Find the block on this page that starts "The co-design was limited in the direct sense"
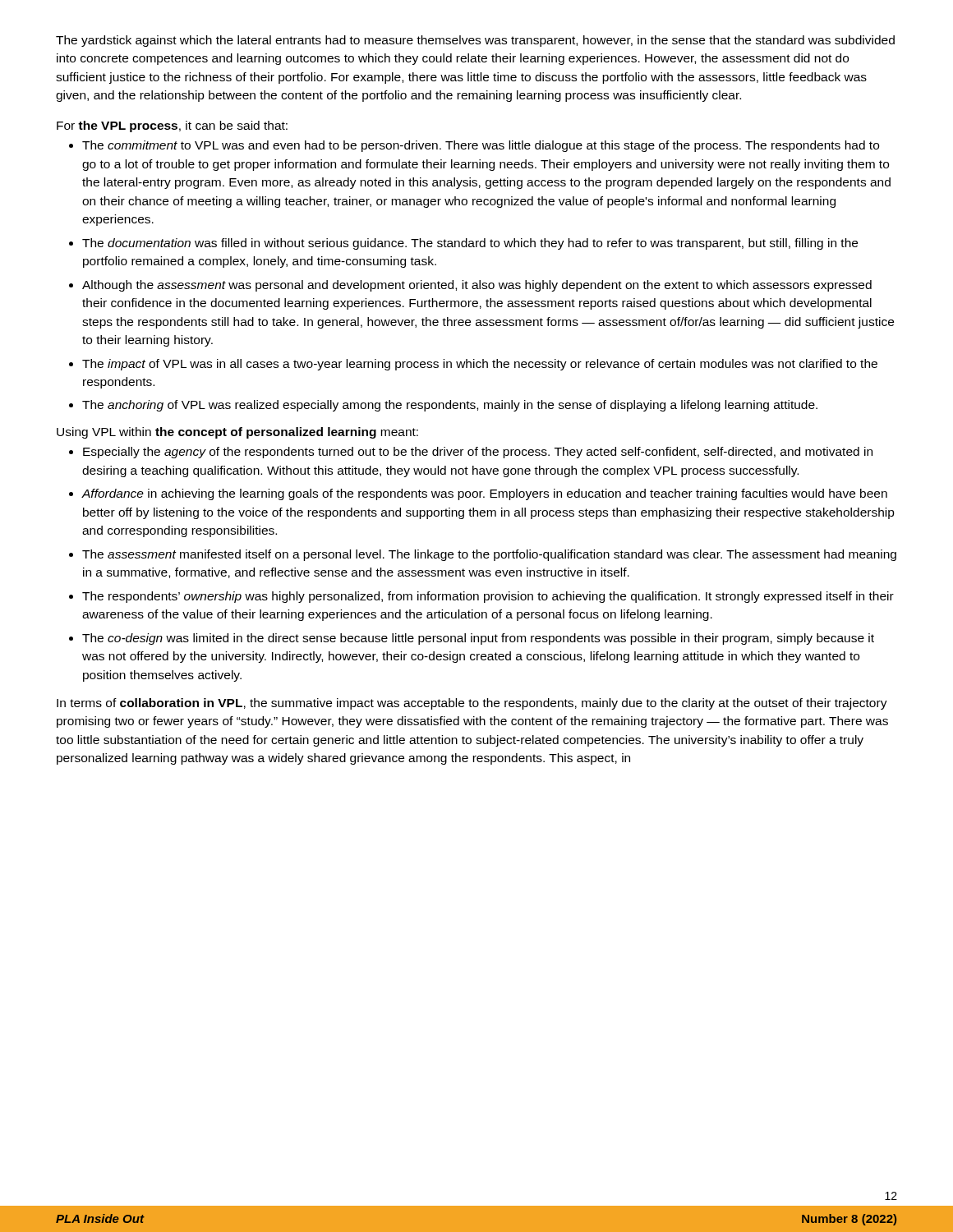 point(476,656)
